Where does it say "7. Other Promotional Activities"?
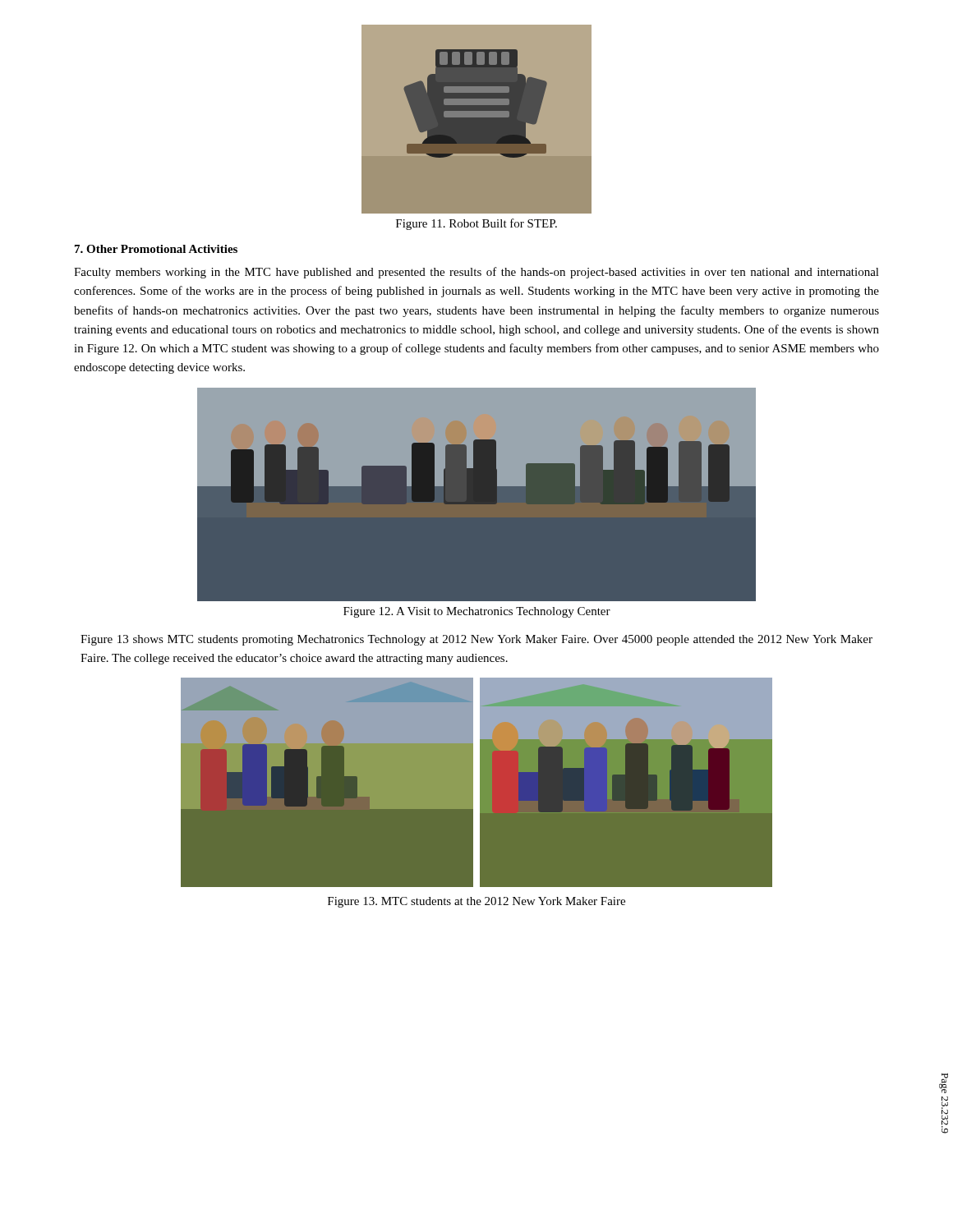The height and width of the screenshot is (1232, 953). click(x=156, y=249)
